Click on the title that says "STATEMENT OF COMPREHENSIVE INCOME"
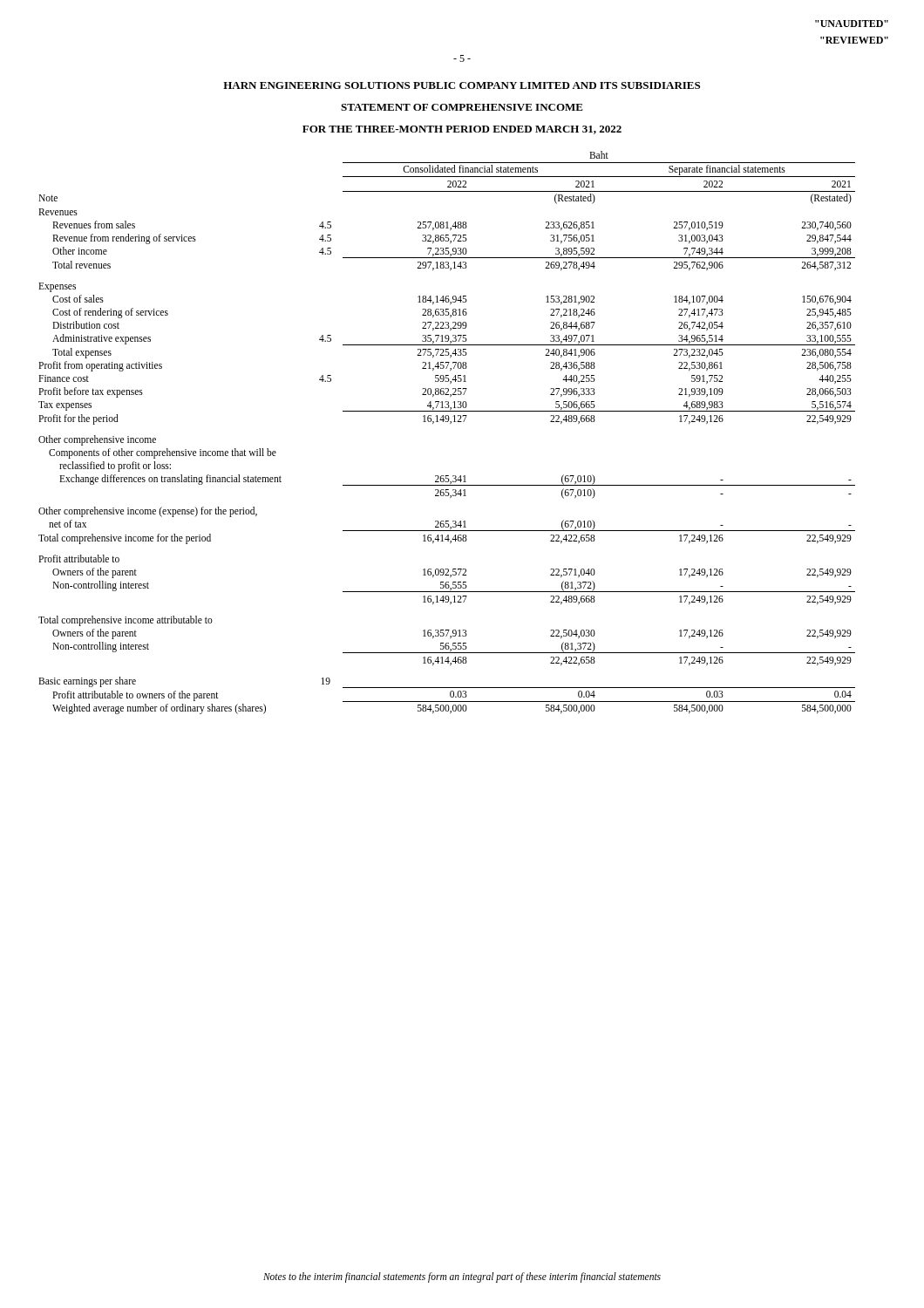 (x=462, y=107)
